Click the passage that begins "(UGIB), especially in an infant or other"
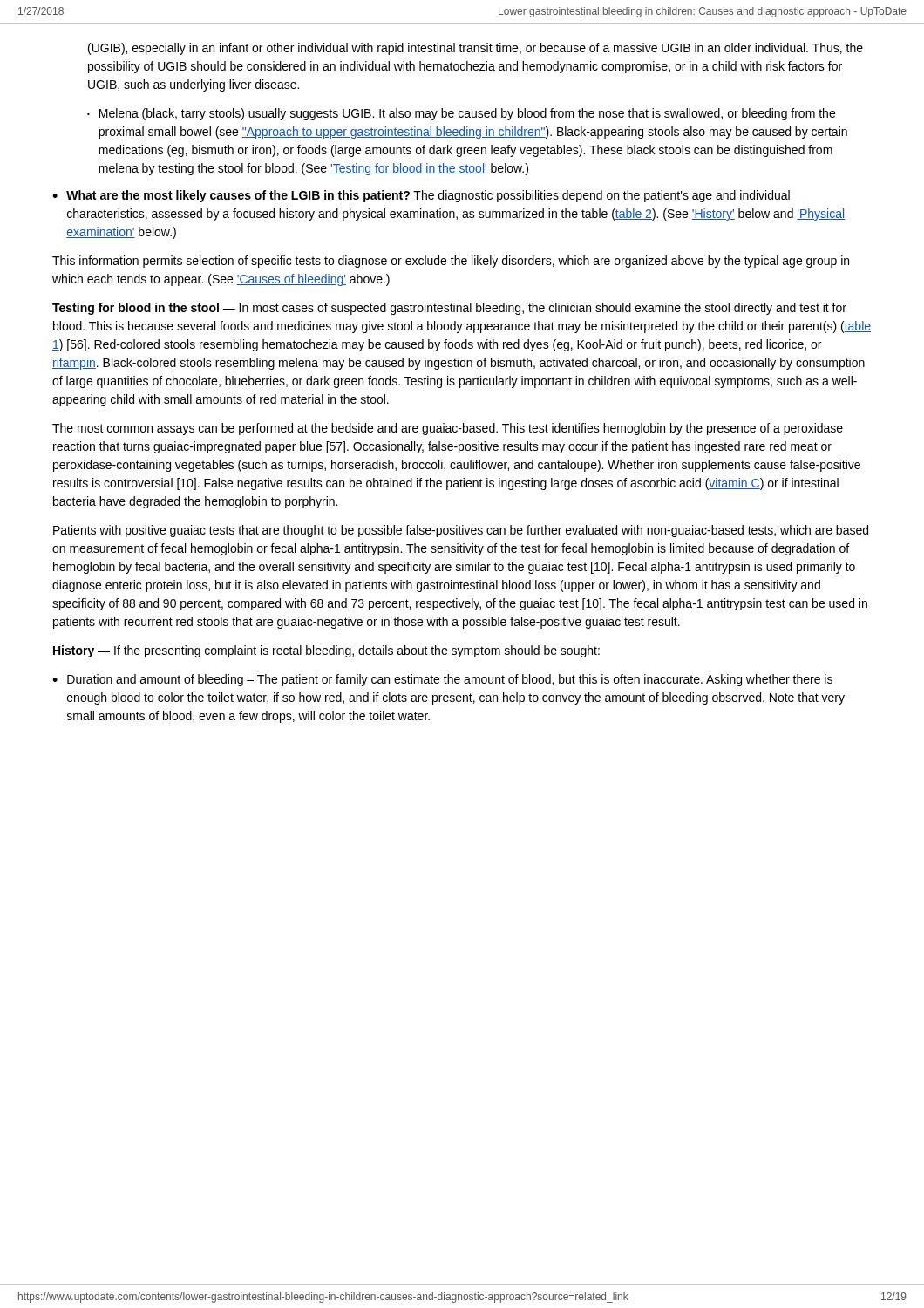Screen dimensions: 1308x924 (x=479, y=67)
